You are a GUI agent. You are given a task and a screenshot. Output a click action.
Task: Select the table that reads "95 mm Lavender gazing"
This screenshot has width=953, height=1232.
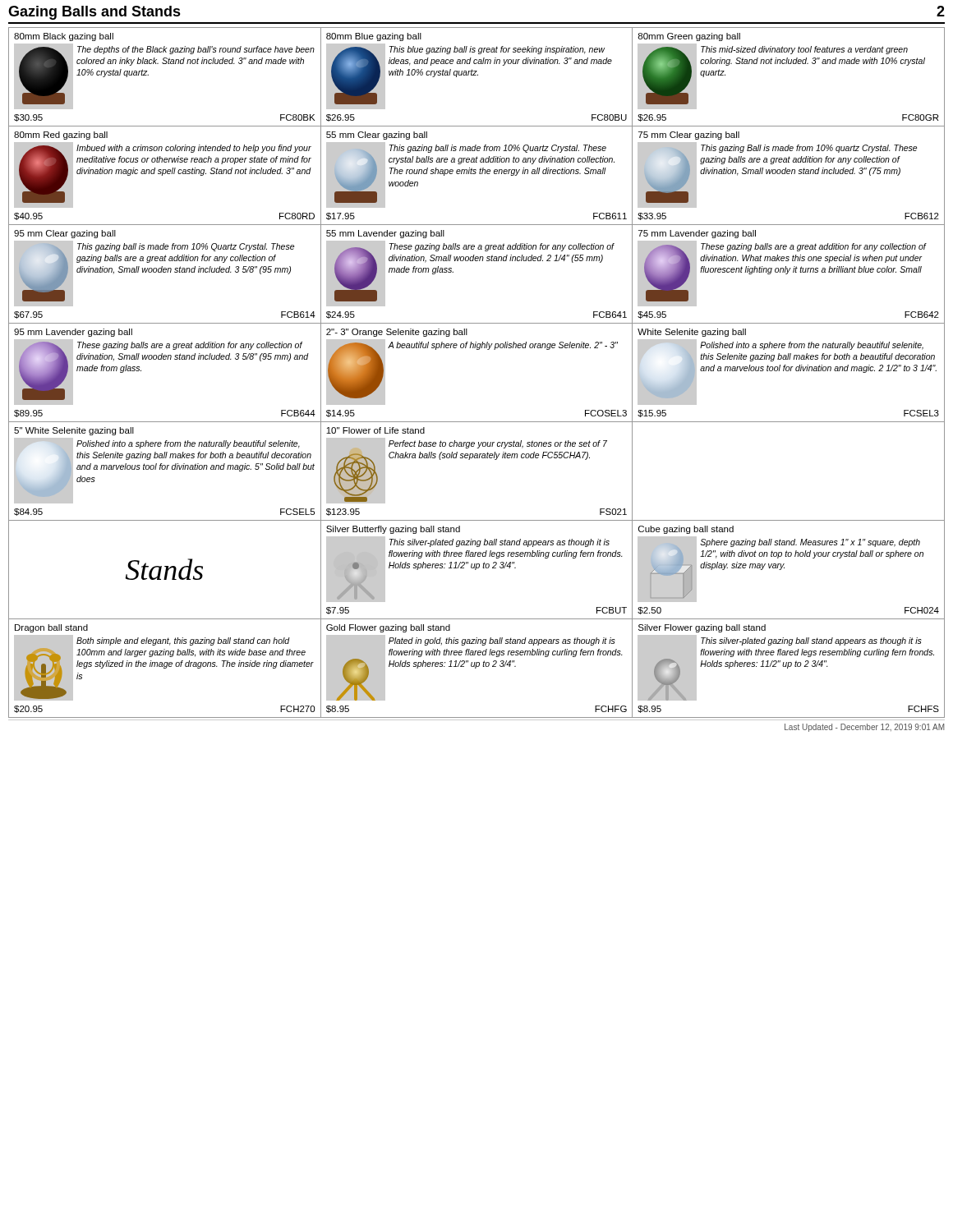click(x=165, y=373)
